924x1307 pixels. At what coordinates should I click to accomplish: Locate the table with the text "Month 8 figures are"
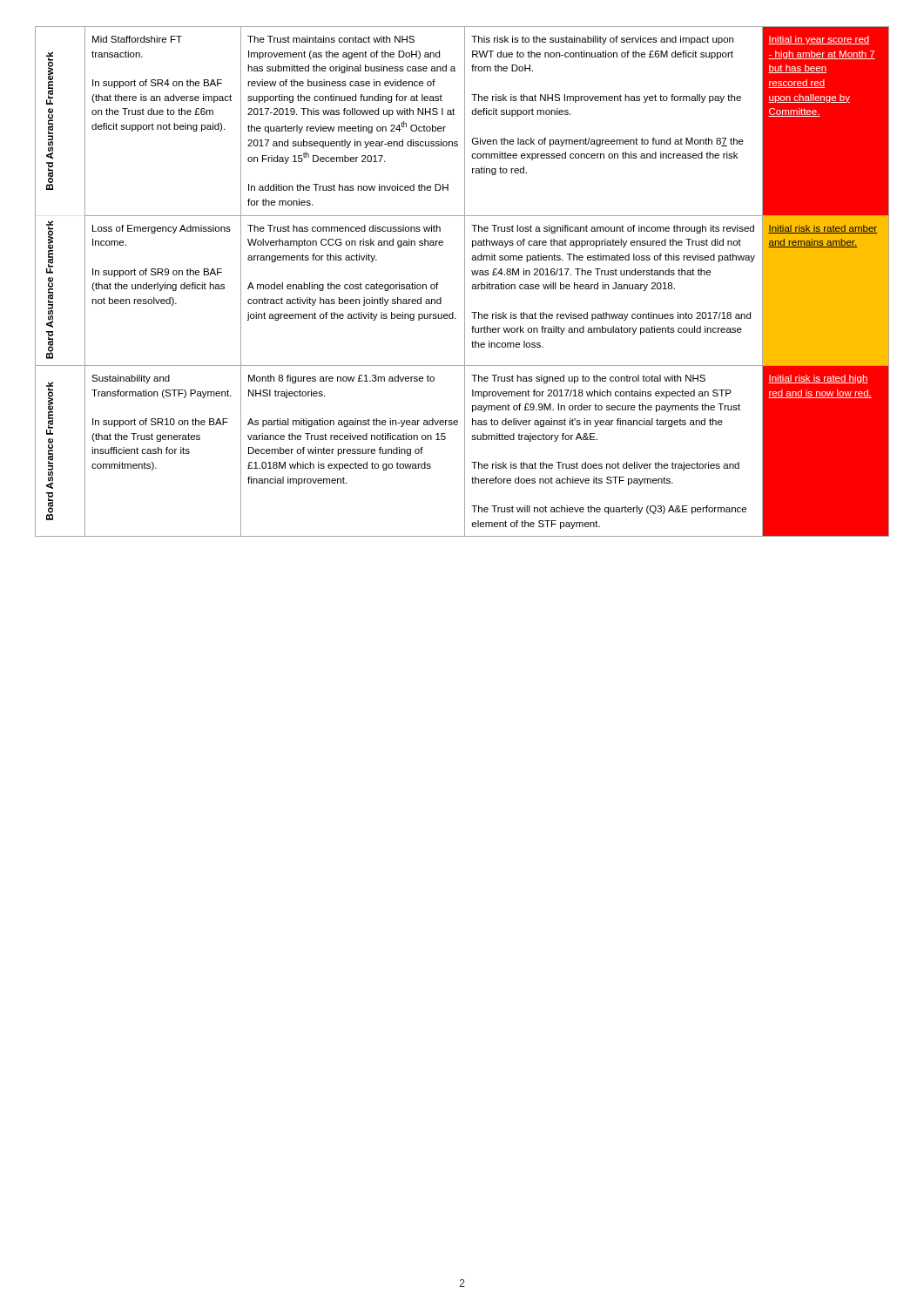(x=462, y=282)
